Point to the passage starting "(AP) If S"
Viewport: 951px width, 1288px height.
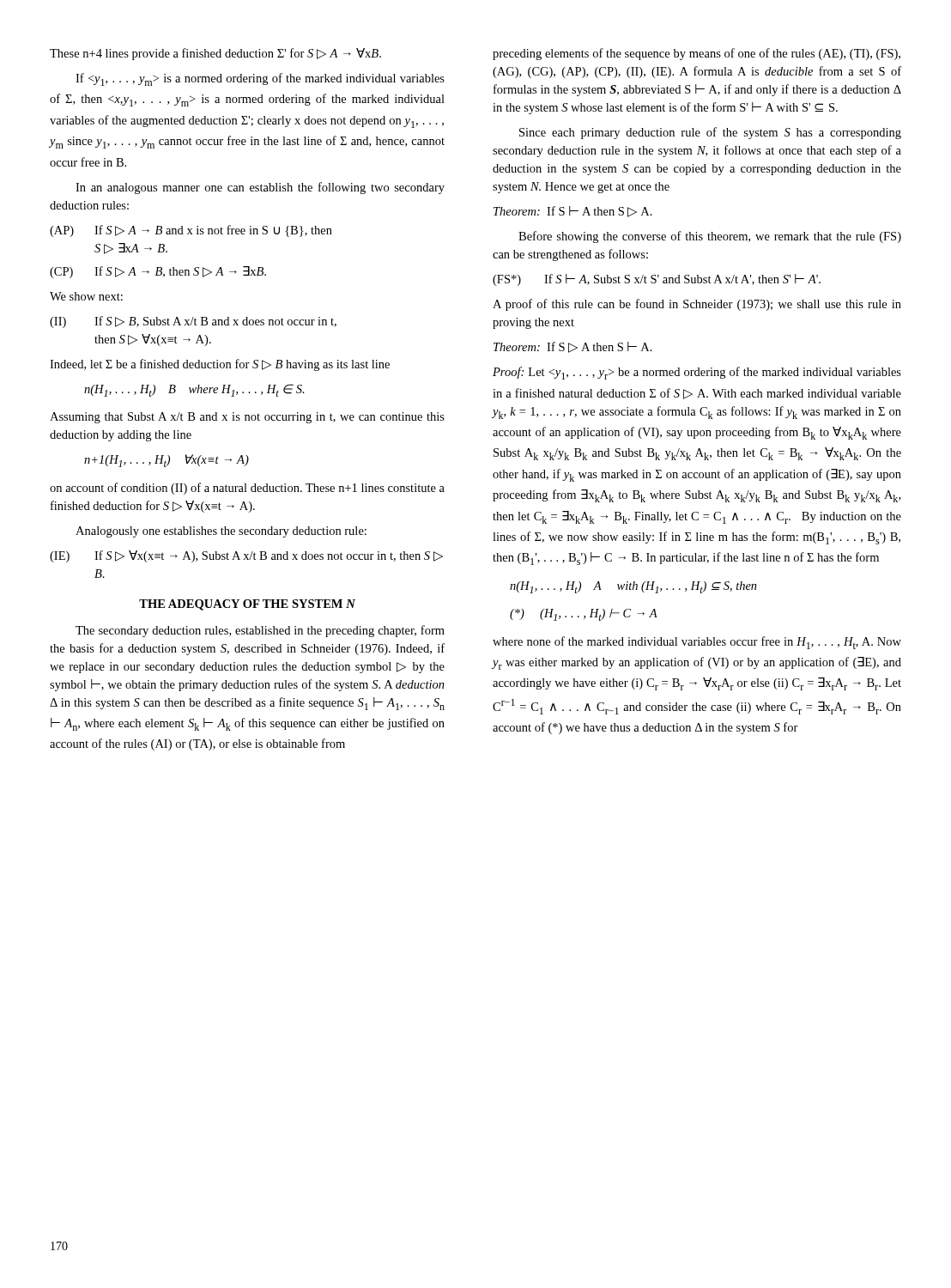[x=247, y=239]
